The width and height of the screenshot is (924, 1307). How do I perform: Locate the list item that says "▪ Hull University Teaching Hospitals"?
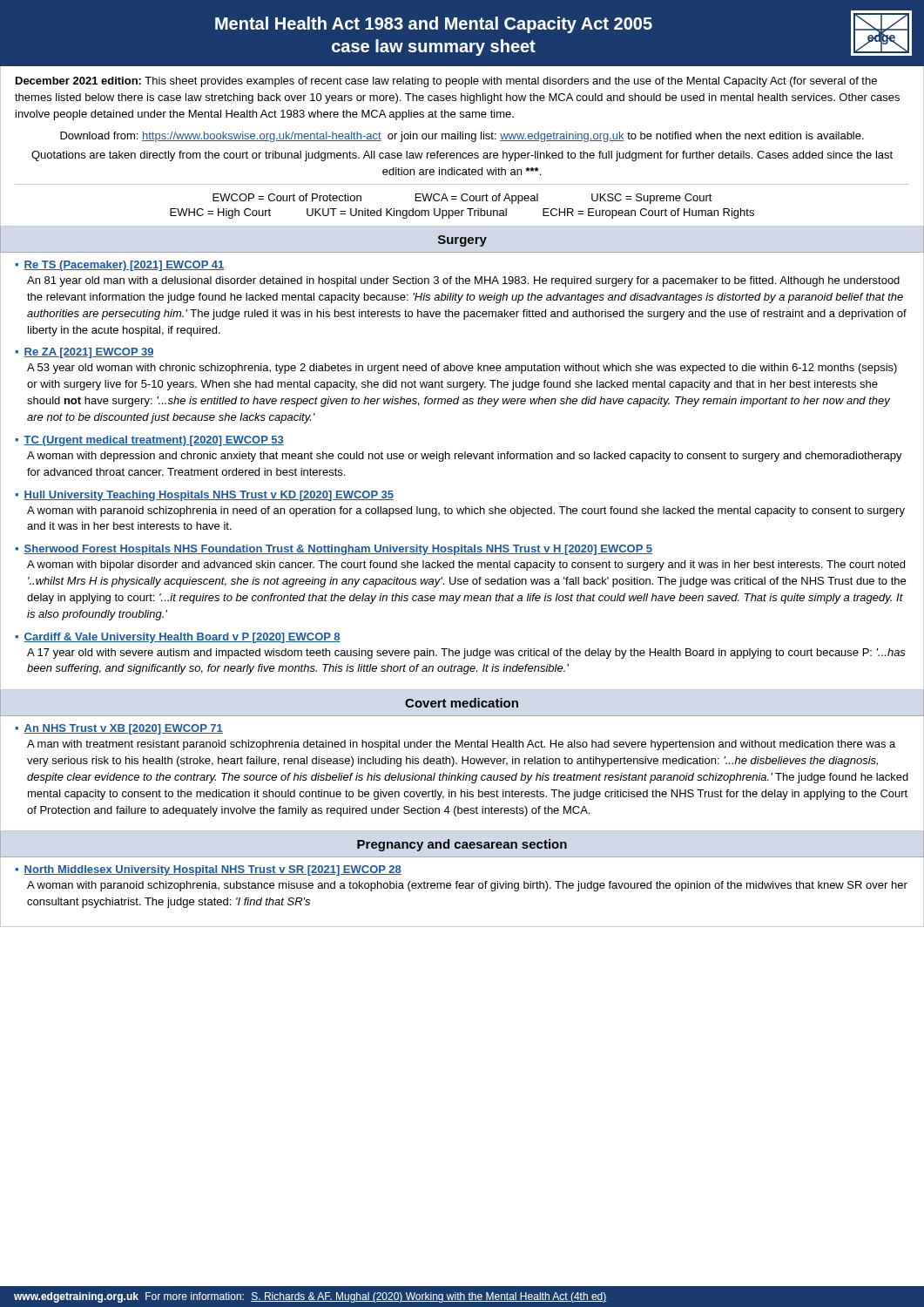point(462,511)
